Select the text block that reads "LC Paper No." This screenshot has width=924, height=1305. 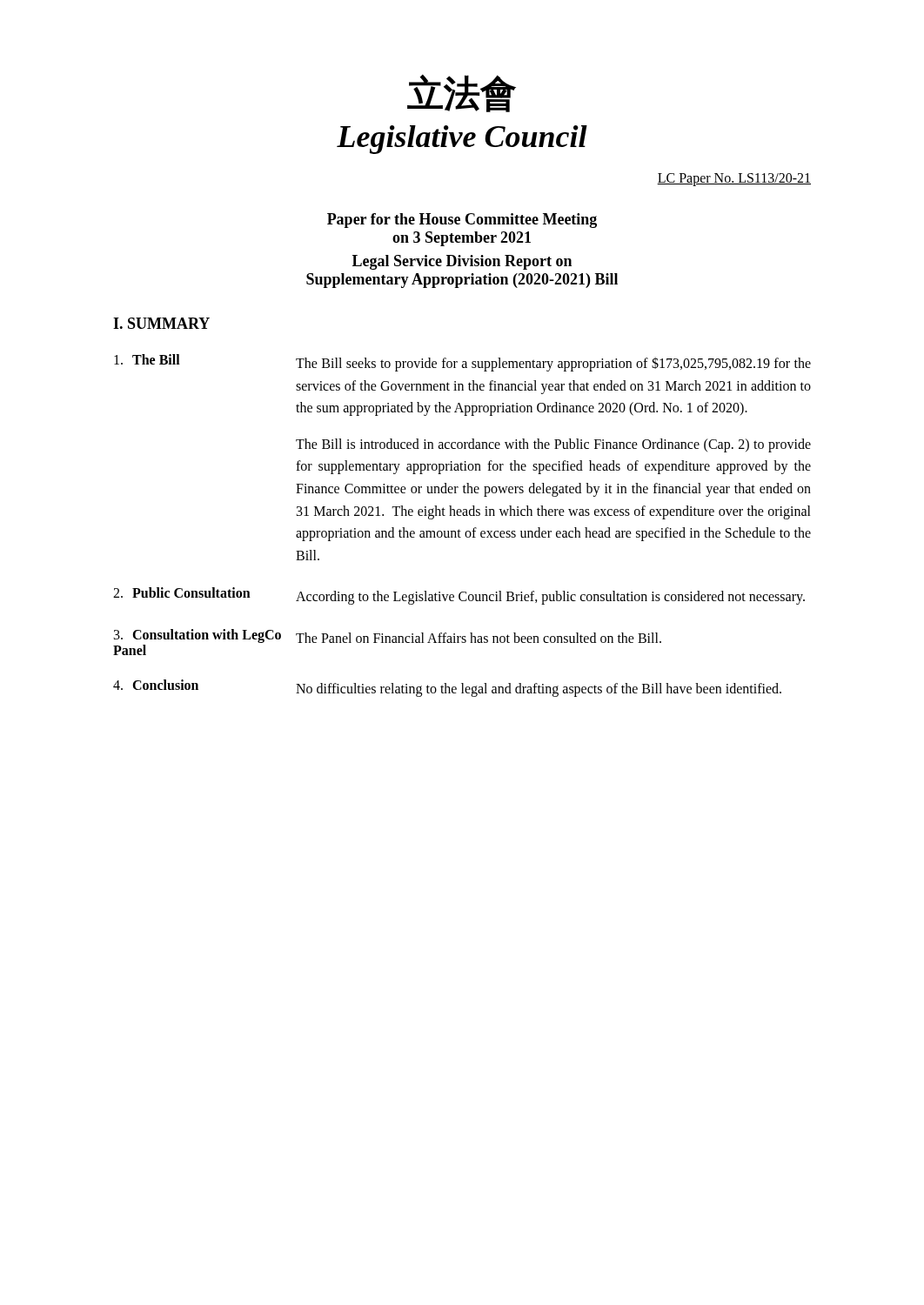[734, 178]
